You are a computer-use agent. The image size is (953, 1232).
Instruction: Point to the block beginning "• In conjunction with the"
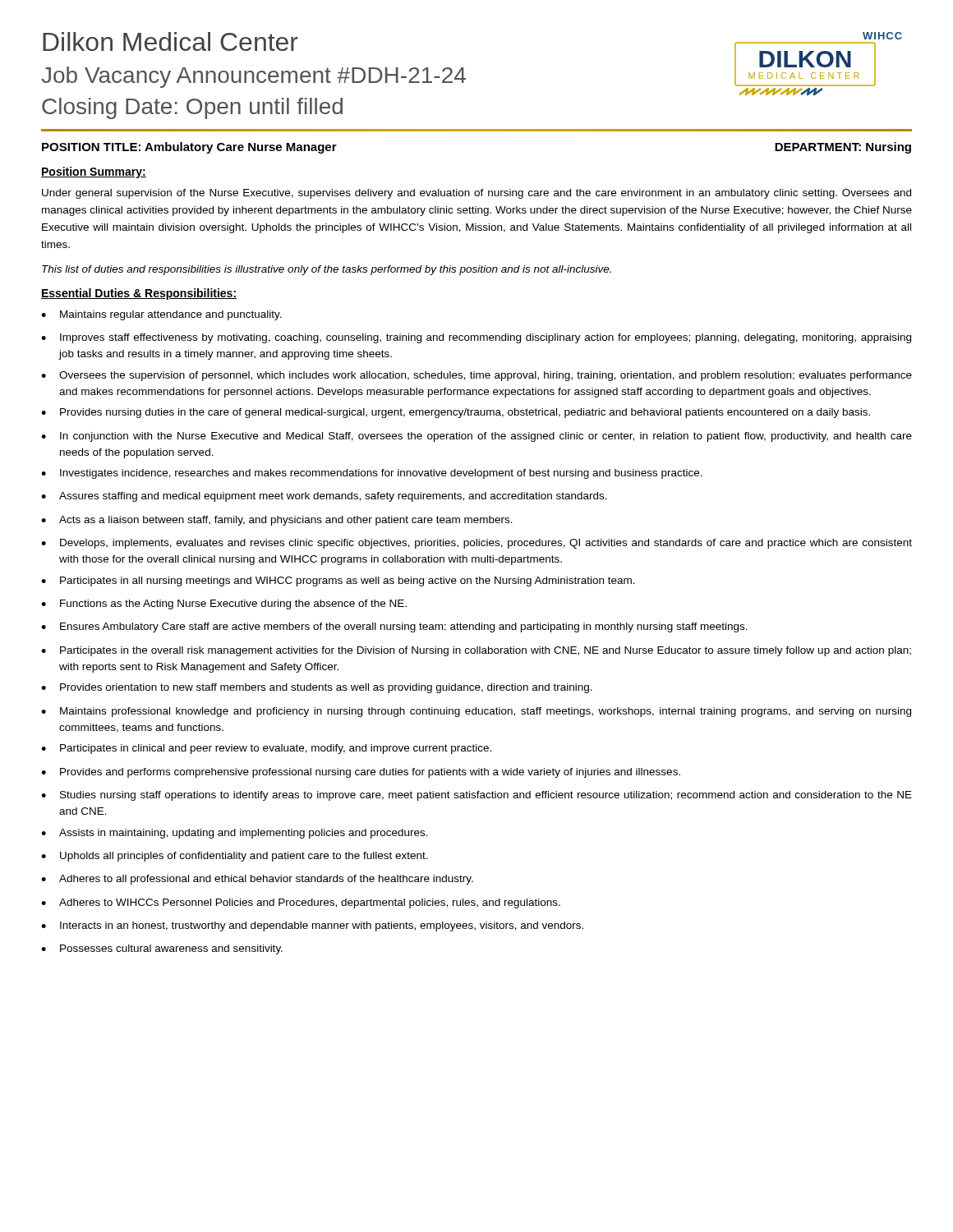[x=476, y=444]
